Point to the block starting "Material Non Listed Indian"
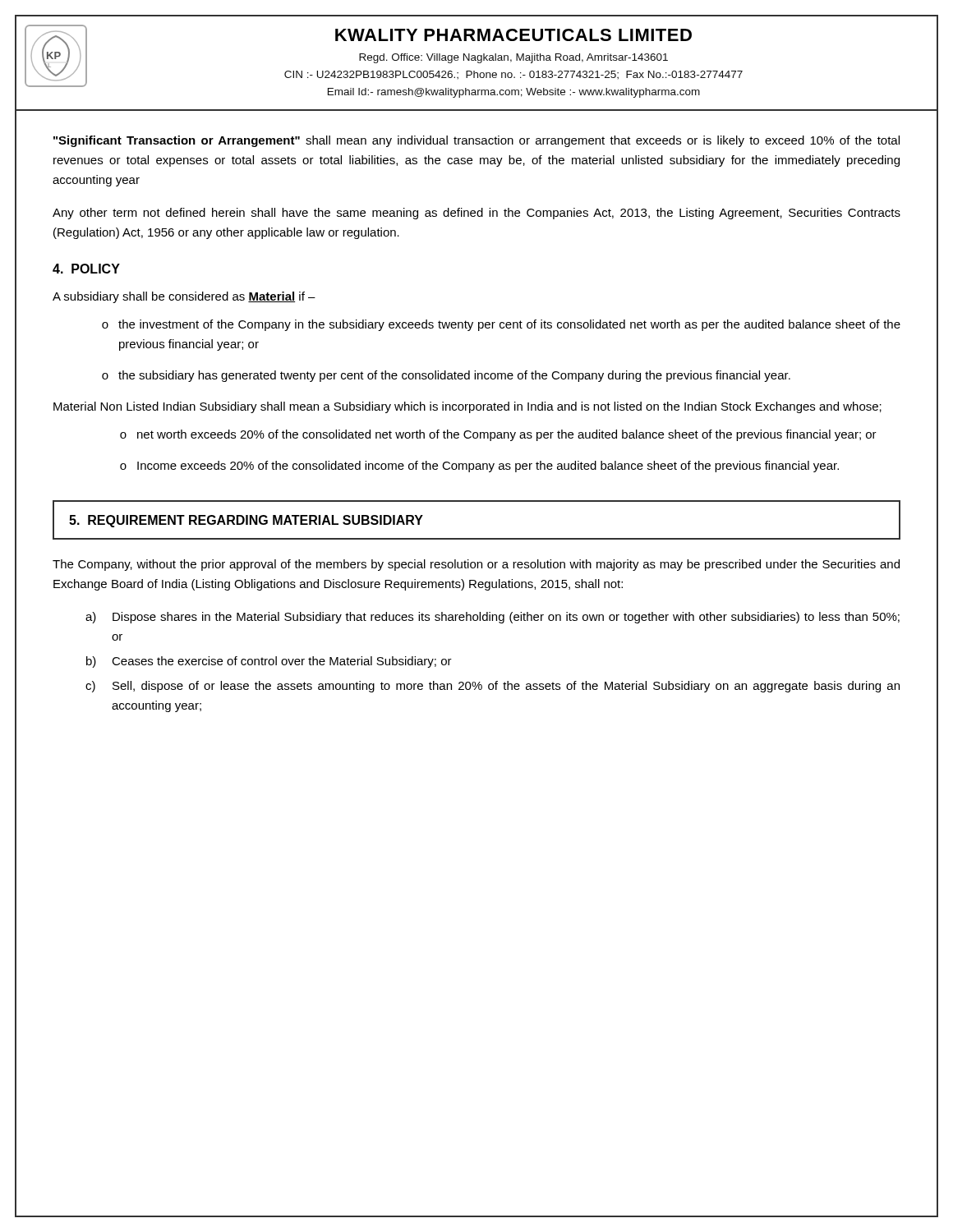 (467, 406)
